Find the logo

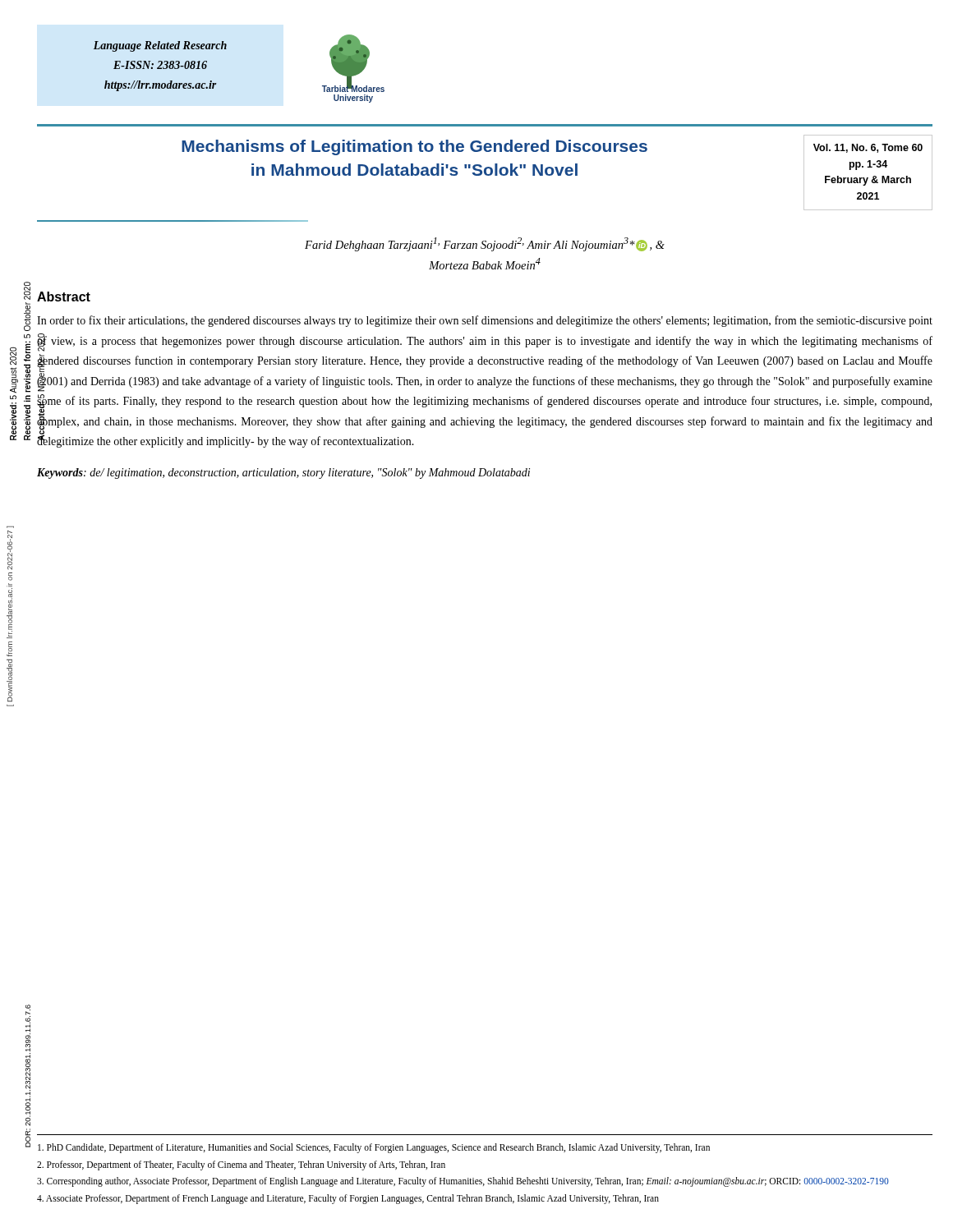tap(353, 64)
